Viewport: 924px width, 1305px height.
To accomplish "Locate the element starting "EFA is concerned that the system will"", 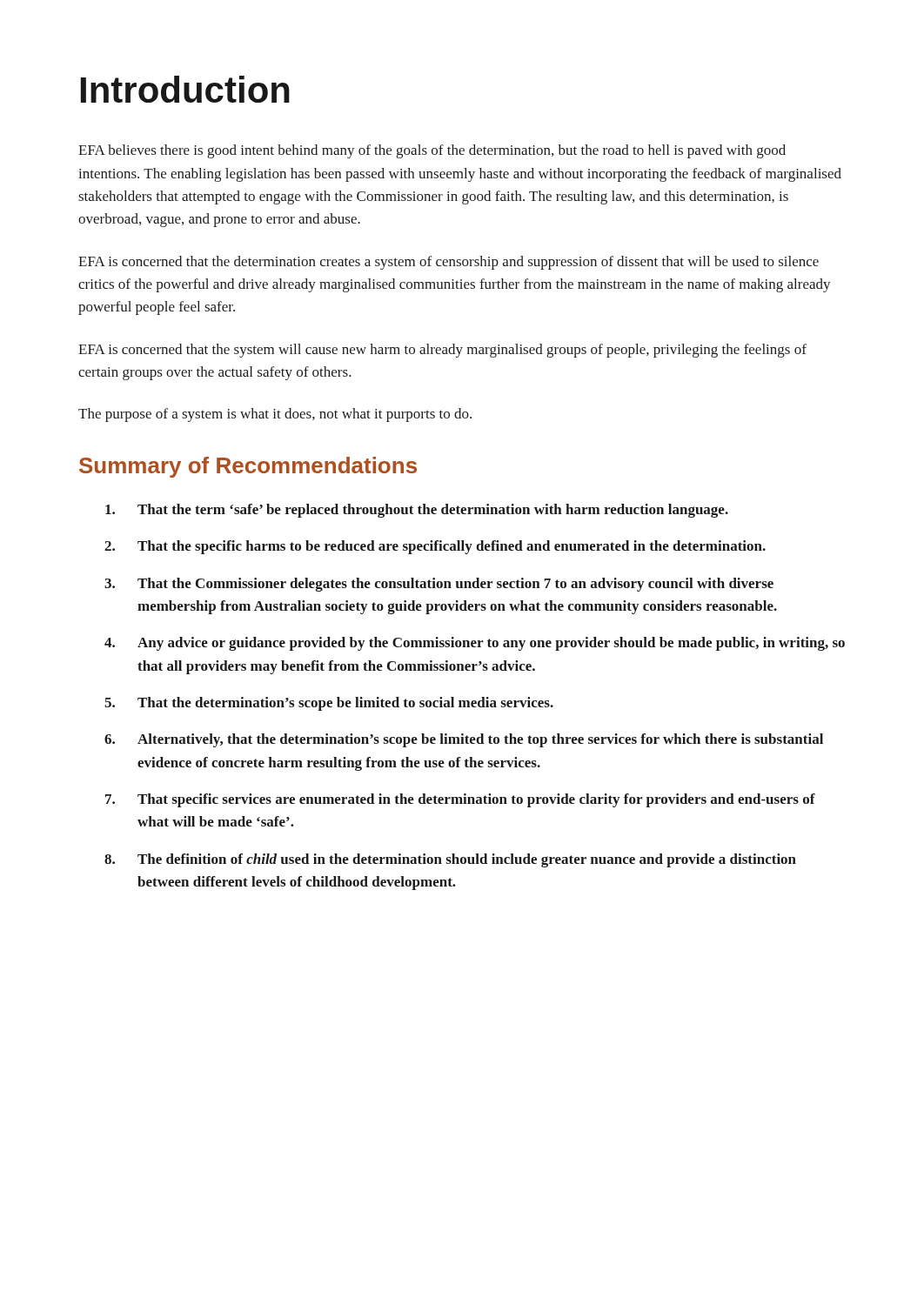I will click(x=442, y=361).
